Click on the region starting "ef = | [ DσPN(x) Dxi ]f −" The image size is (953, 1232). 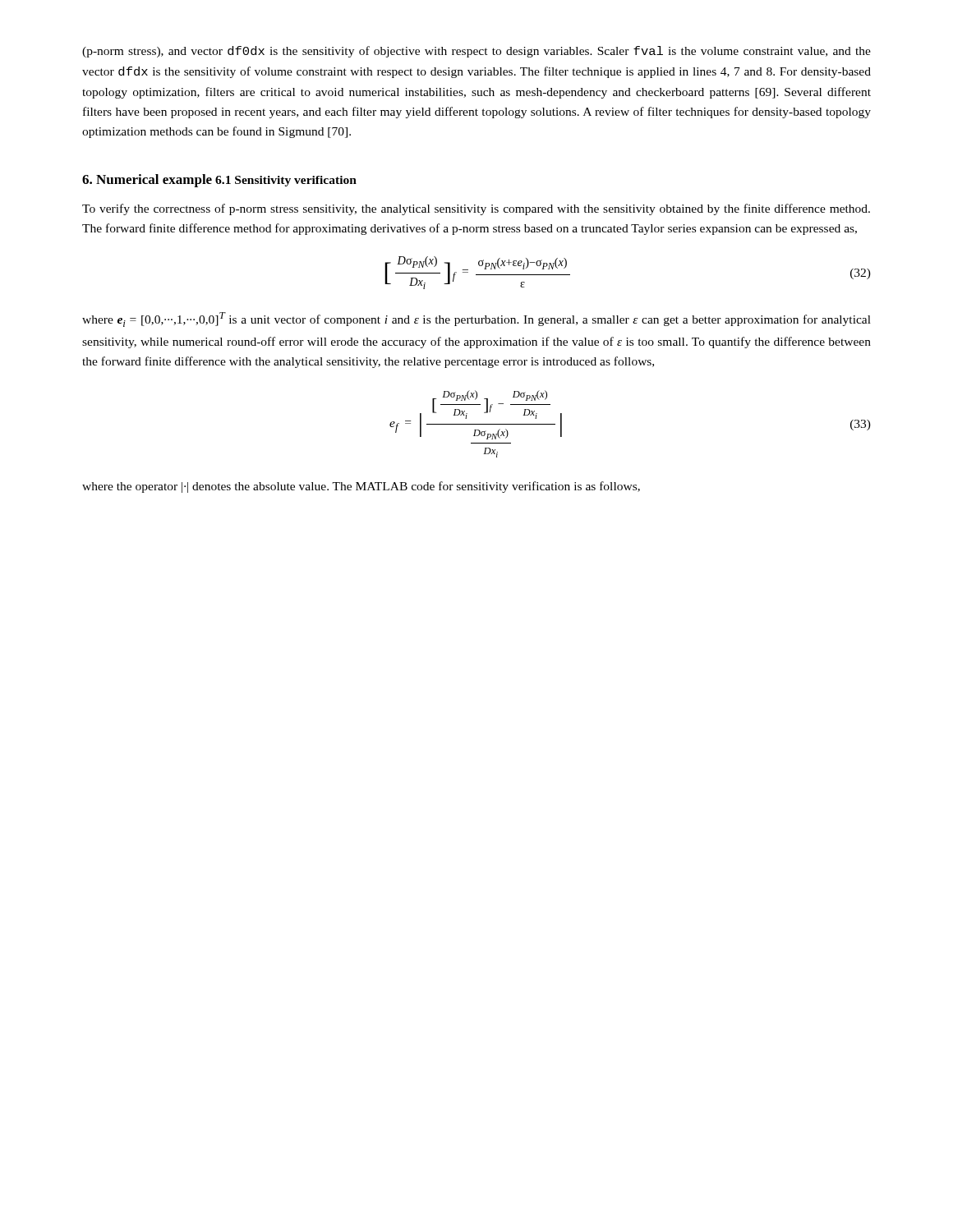[x=490, y=412]
